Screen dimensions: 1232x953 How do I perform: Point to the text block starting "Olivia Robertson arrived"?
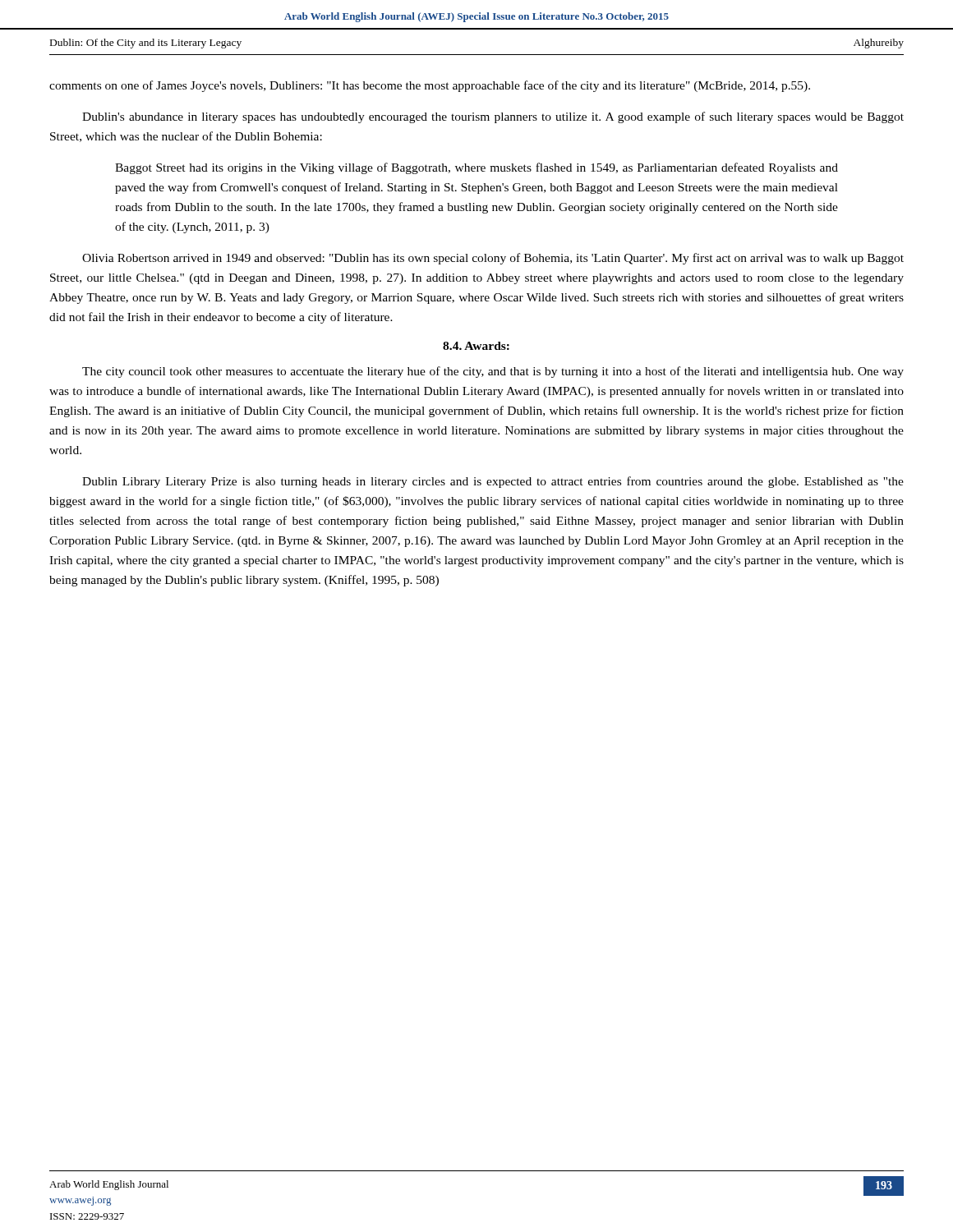476,287
